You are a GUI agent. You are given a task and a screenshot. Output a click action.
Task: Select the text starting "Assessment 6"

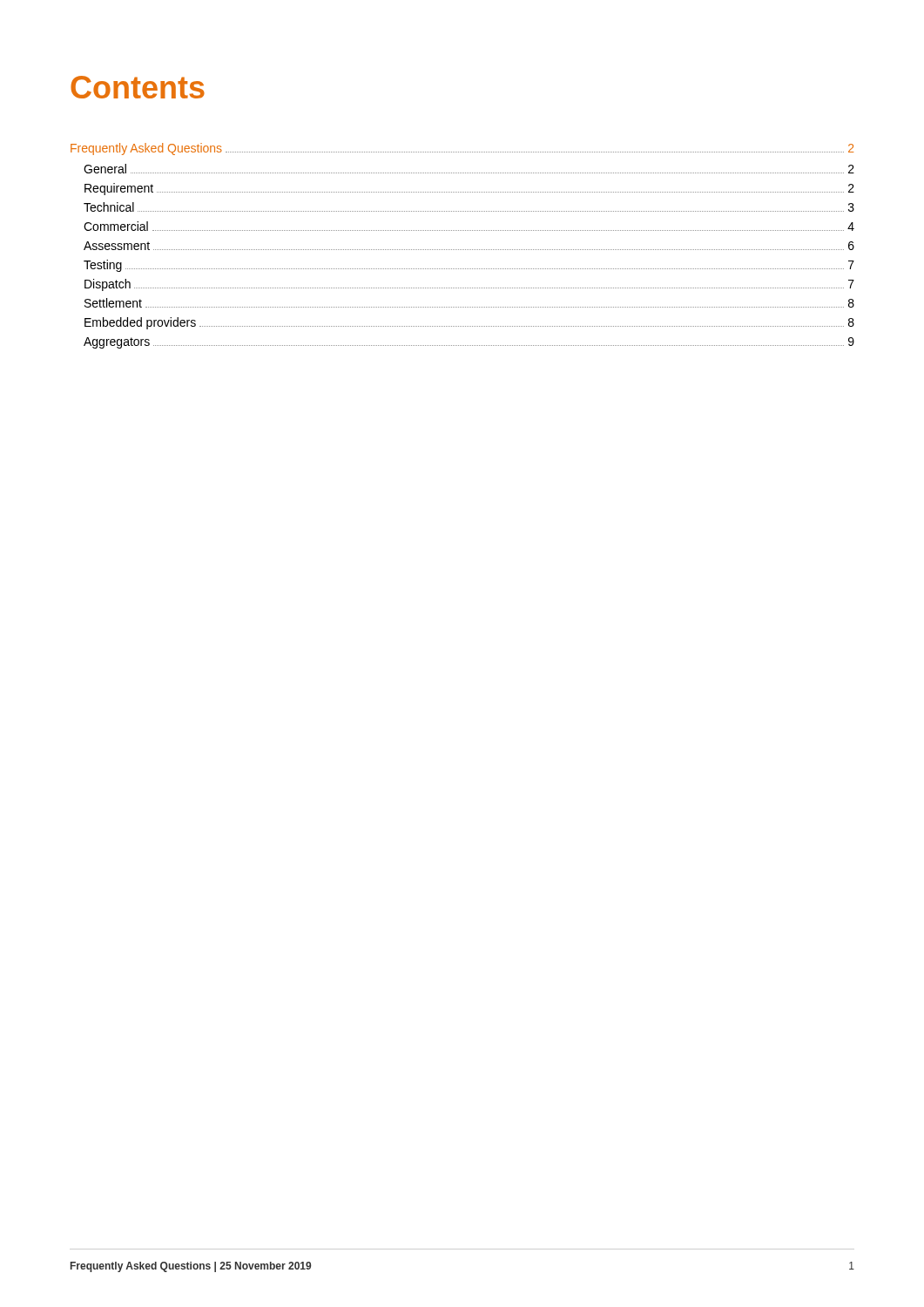pyautogui.click(x=469, y=246)
